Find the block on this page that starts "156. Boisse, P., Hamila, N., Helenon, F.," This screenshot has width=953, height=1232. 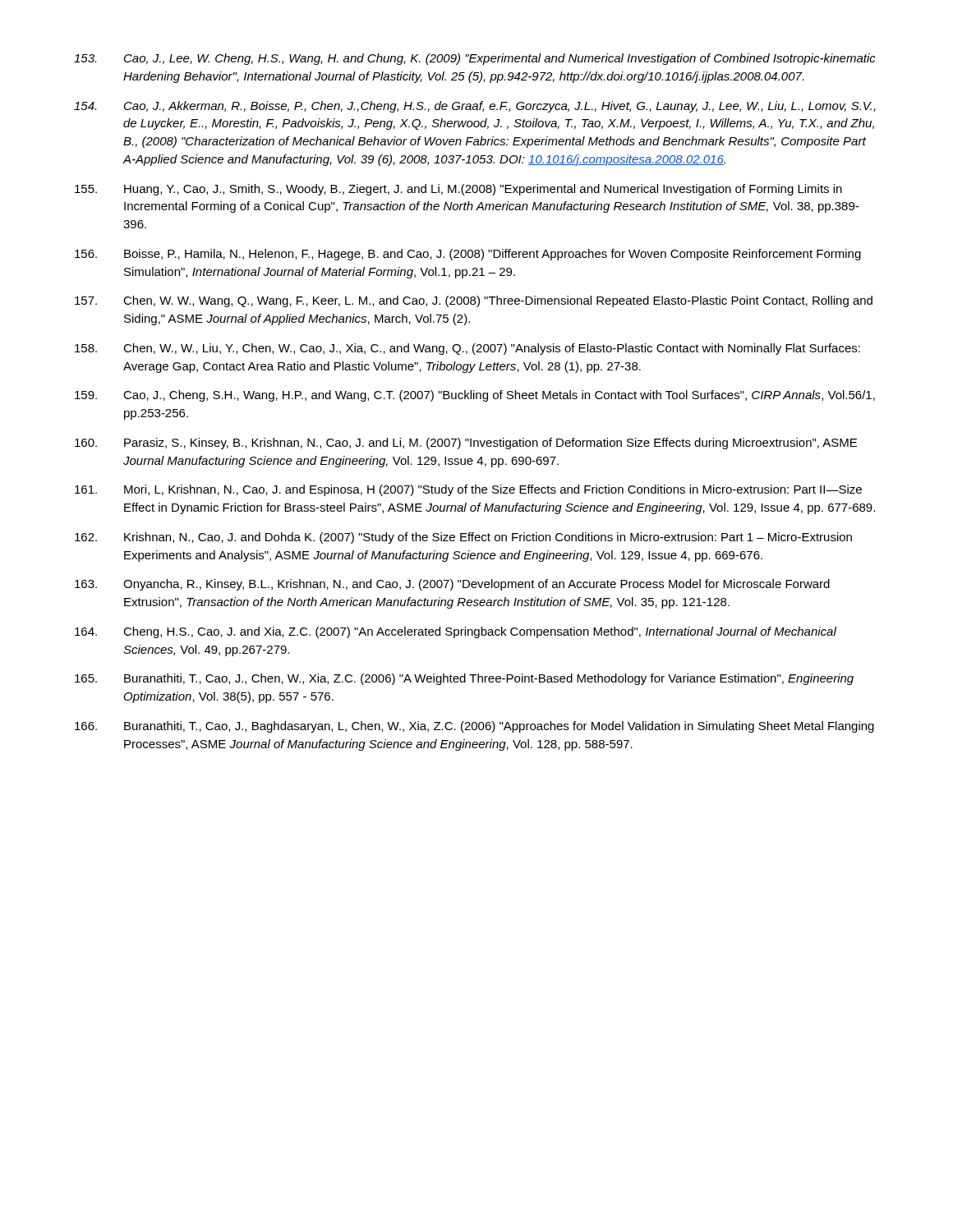tap(476, 262)
